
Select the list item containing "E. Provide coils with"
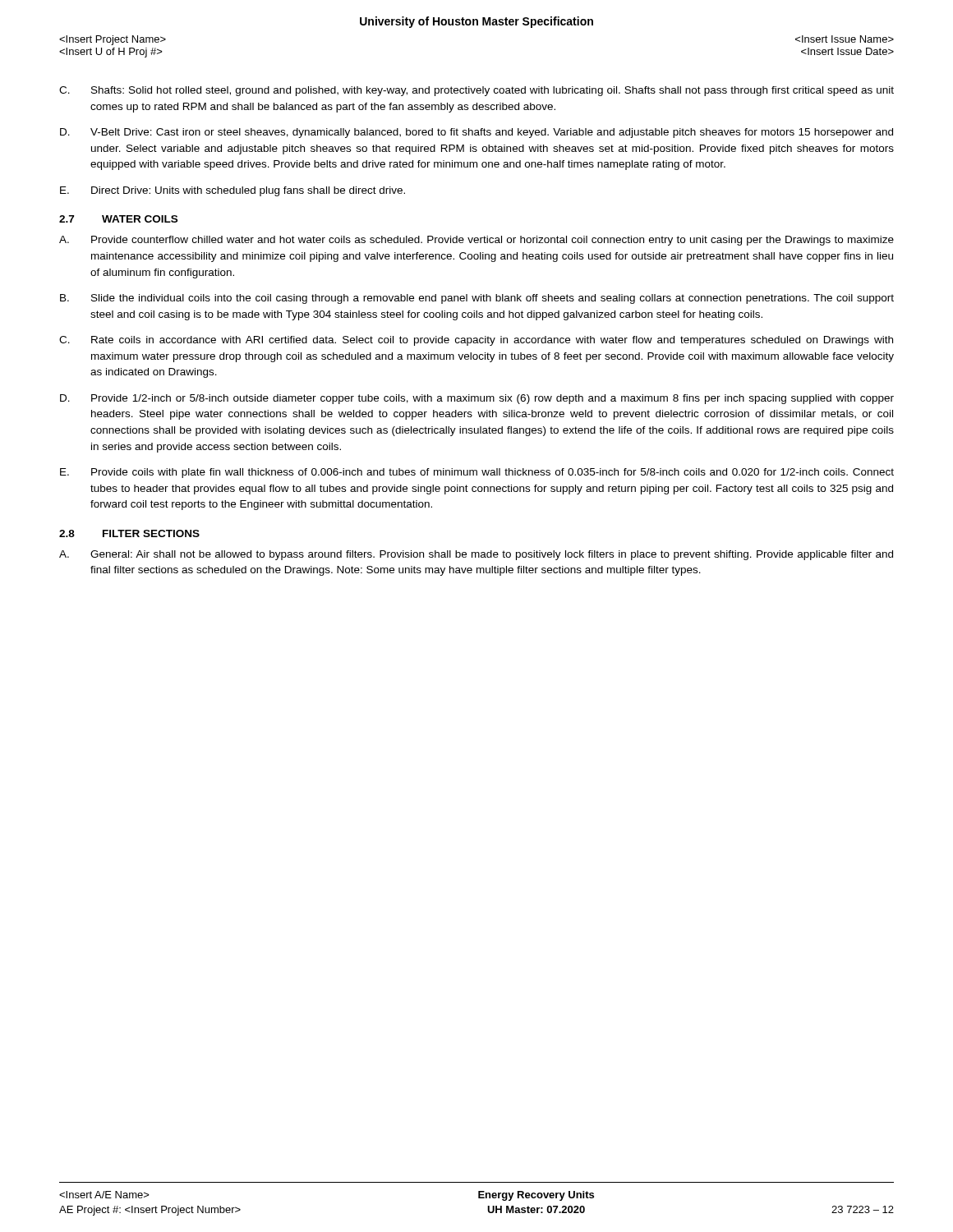(x=476, y=488)
